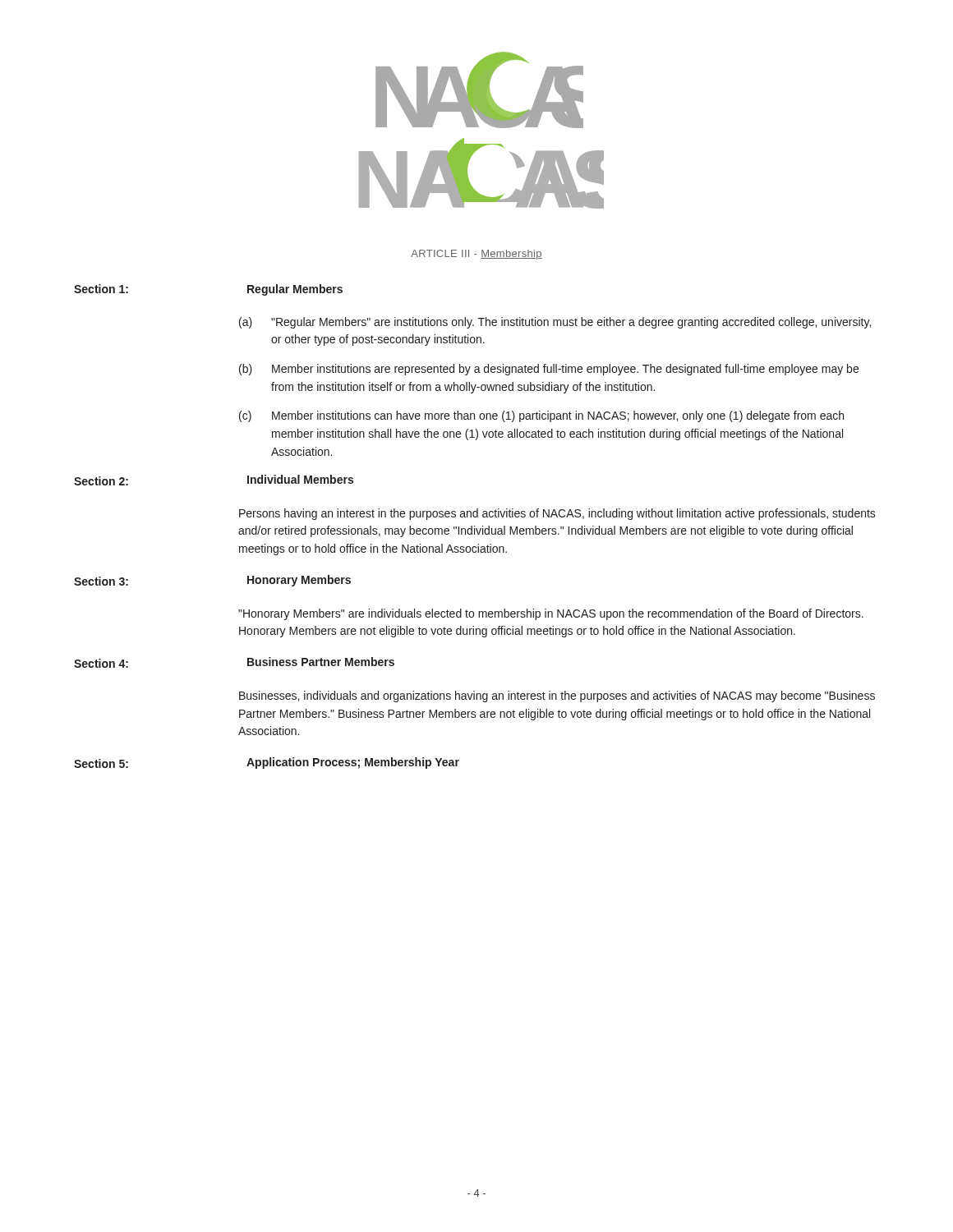Find "Section 1:" on this page
Screen dimensions: 1232x953
(x=101, y=289)
